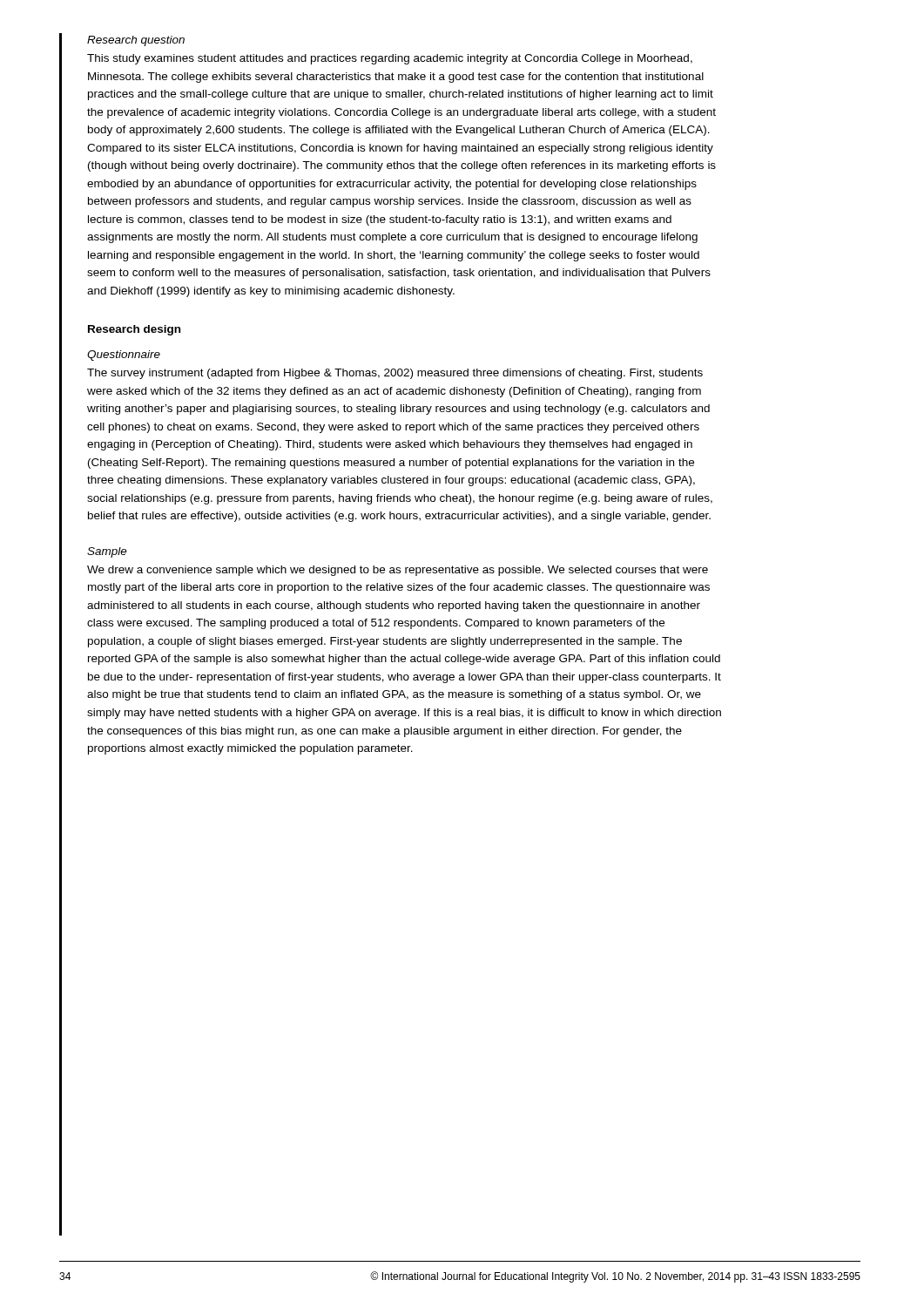The height and width of the screenshot is (1307, 924).
Task: Where is the passage that starts "We drew a convenience sample which we"?
Action: tap(405, 659)
